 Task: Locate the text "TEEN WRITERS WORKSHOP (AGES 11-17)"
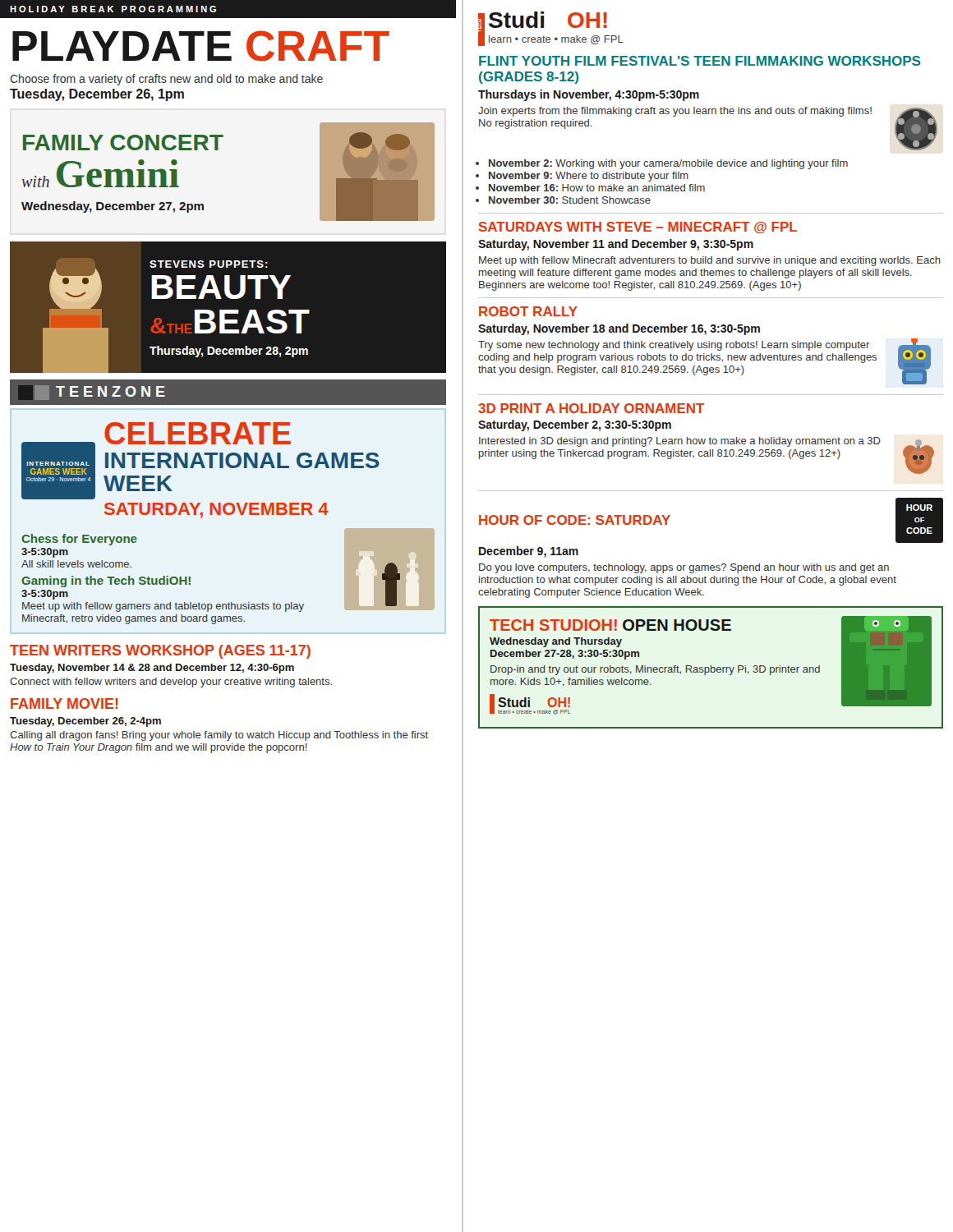pos(160,650)
